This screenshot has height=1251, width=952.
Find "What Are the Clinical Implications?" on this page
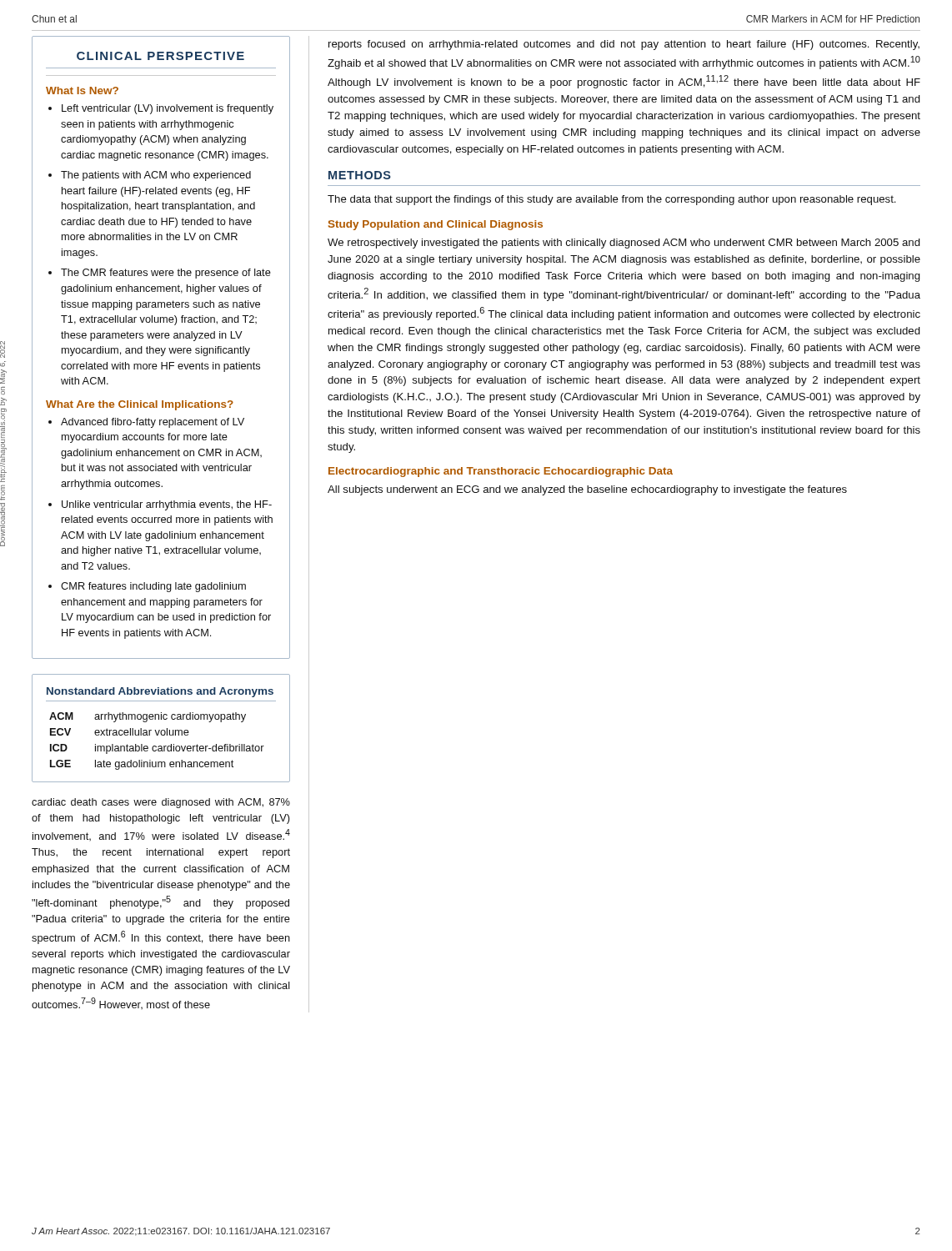point(140,404)
